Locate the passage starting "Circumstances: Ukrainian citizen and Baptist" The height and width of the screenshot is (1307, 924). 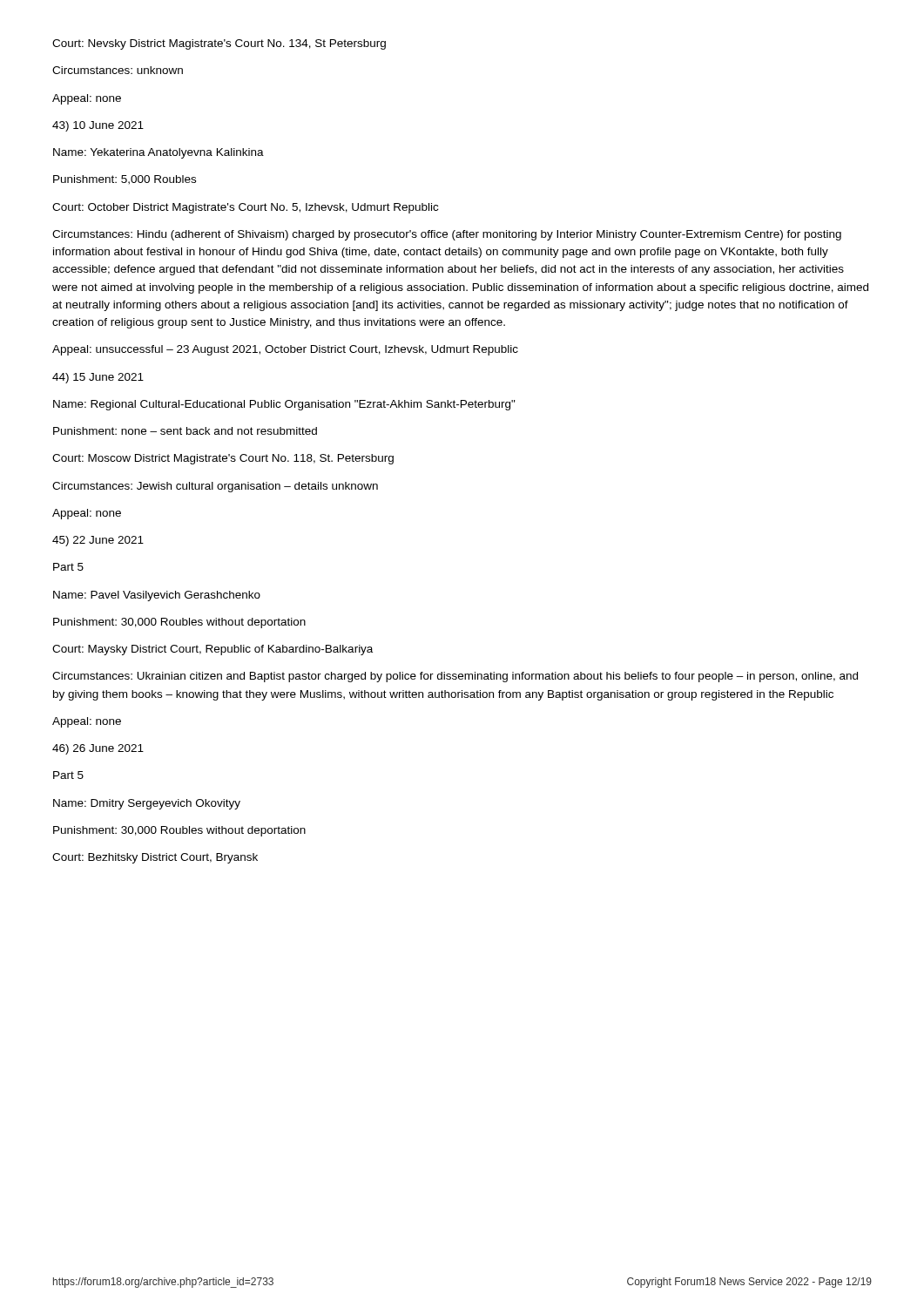(x=455, y=685)
